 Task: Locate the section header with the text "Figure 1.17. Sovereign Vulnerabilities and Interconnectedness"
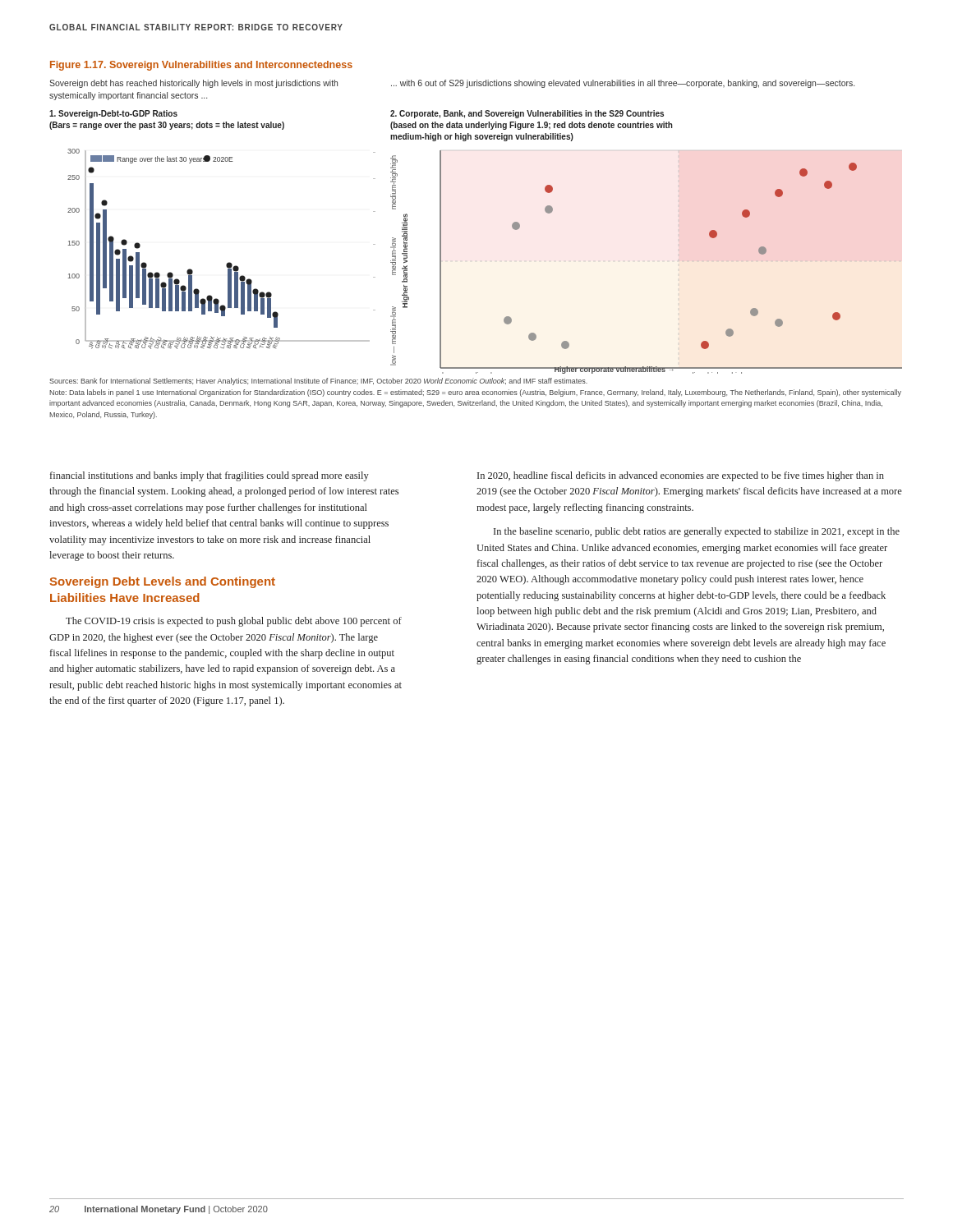pyautogui.click(x=201, y=65)
